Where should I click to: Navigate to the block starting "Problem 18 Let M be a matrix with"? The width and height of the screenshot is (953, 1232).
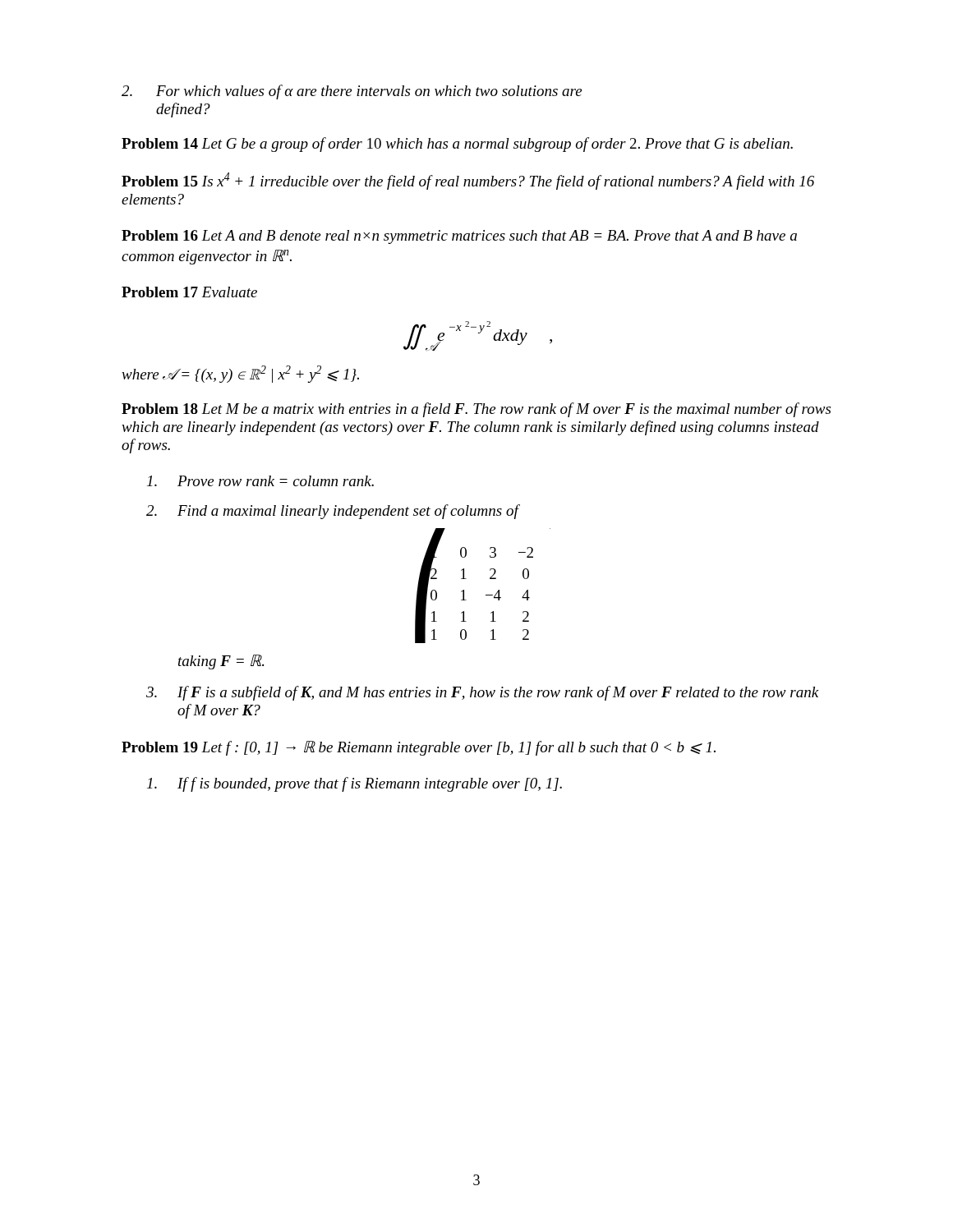476,427
